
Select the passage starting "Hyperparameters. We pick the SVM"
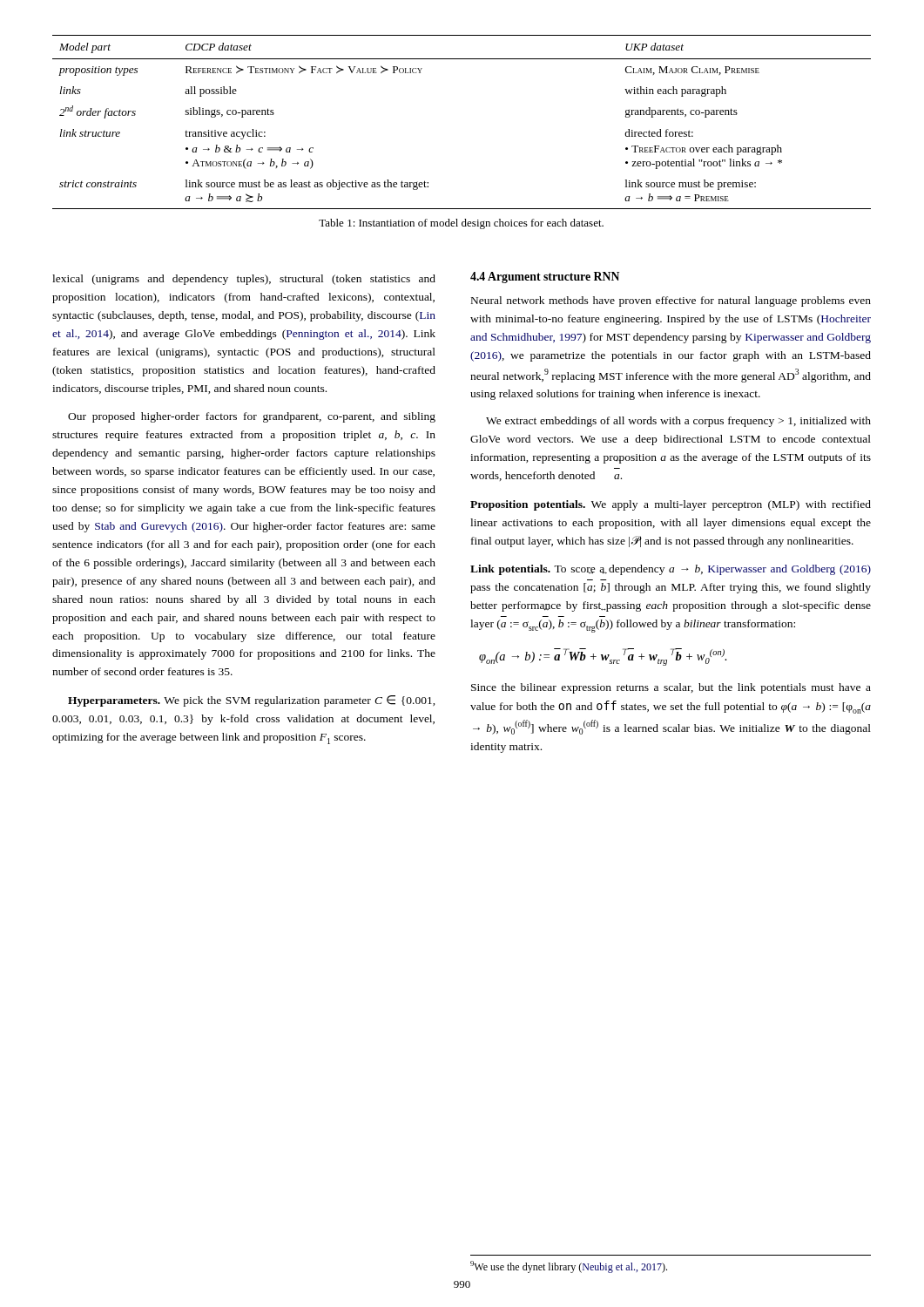pos(244,720)
